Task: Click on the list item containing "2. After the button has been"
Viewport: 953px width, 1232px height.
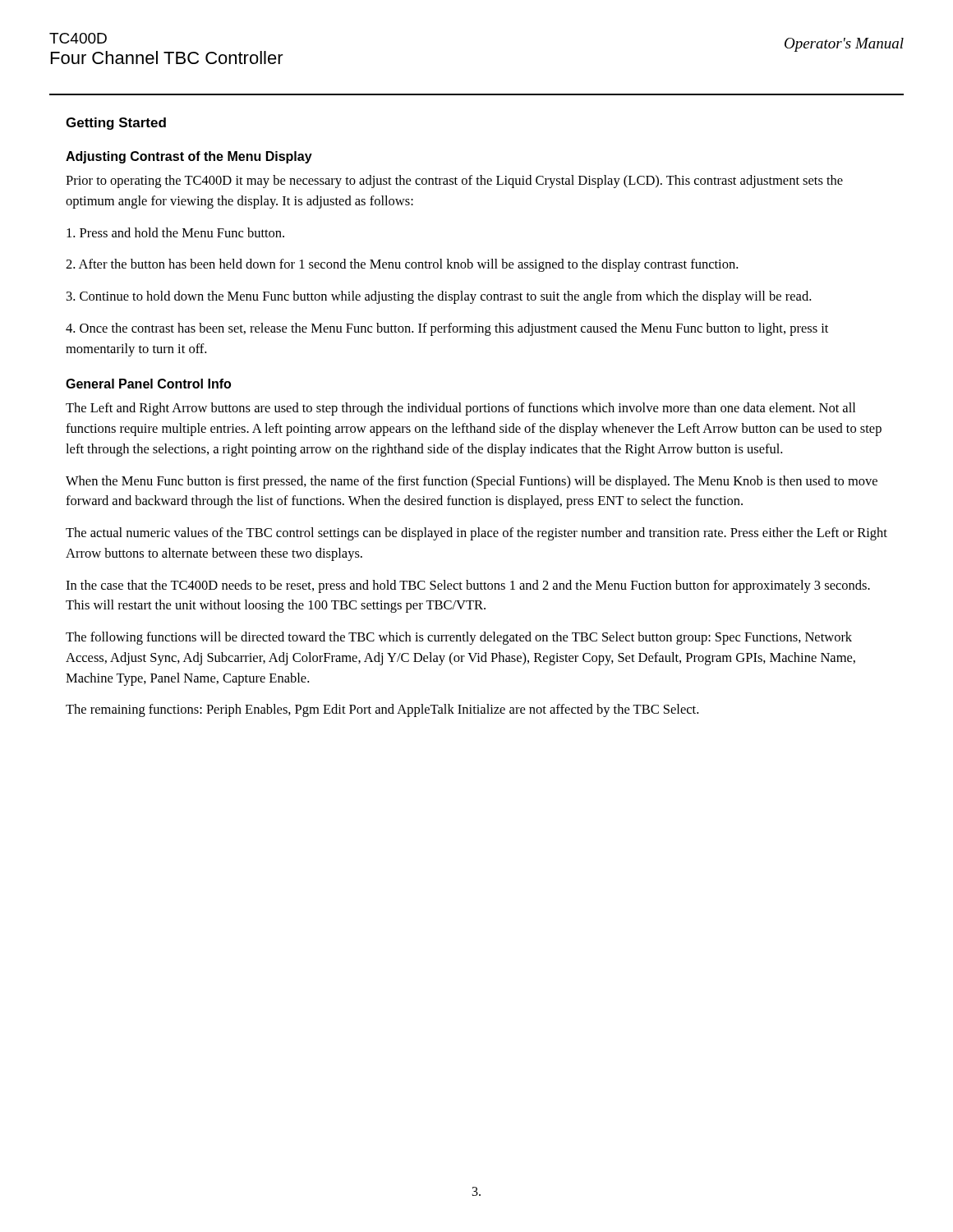Action: point(402,264)
